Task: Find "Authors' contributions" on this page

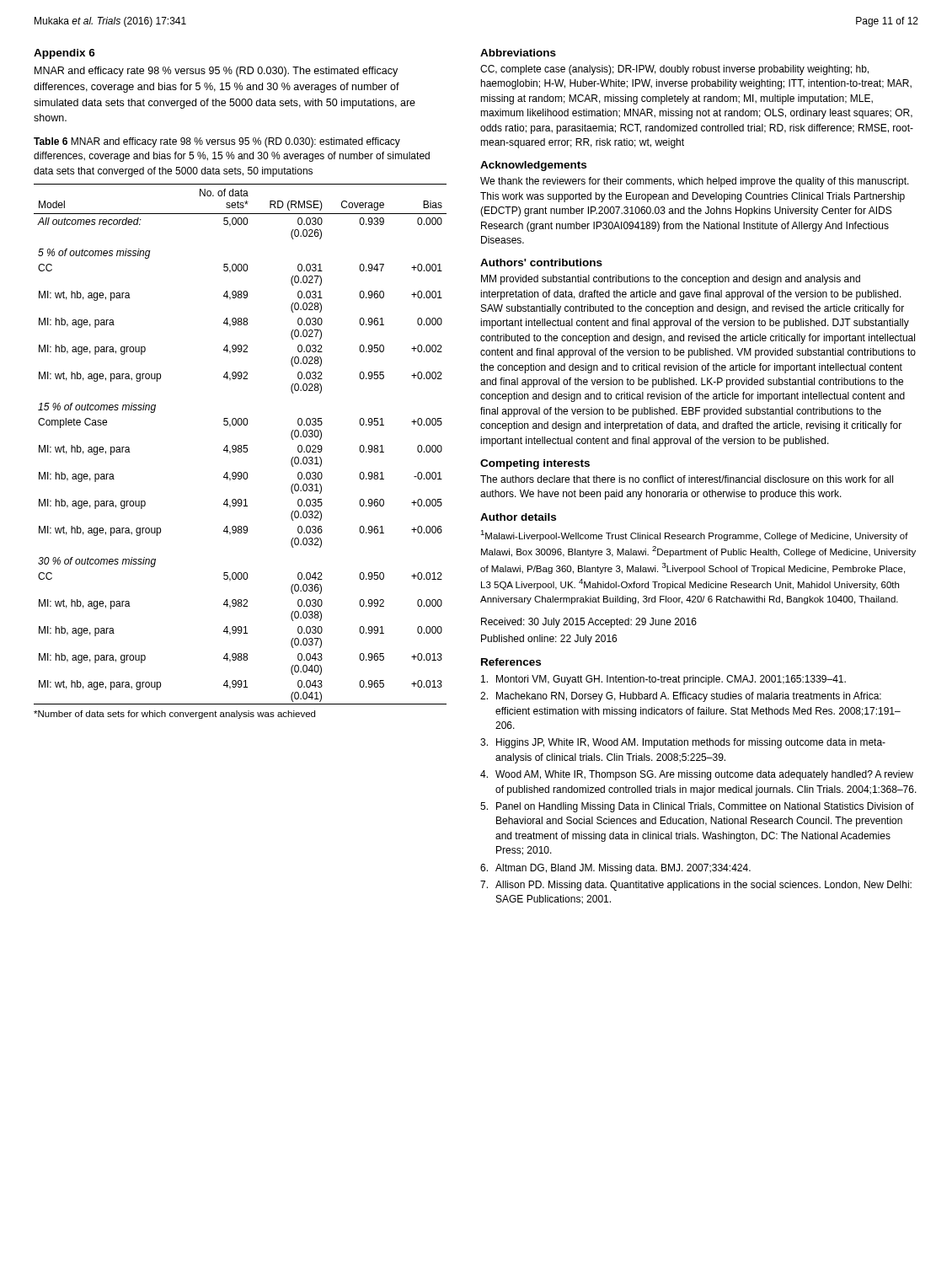Action: (x=541, y=263)
